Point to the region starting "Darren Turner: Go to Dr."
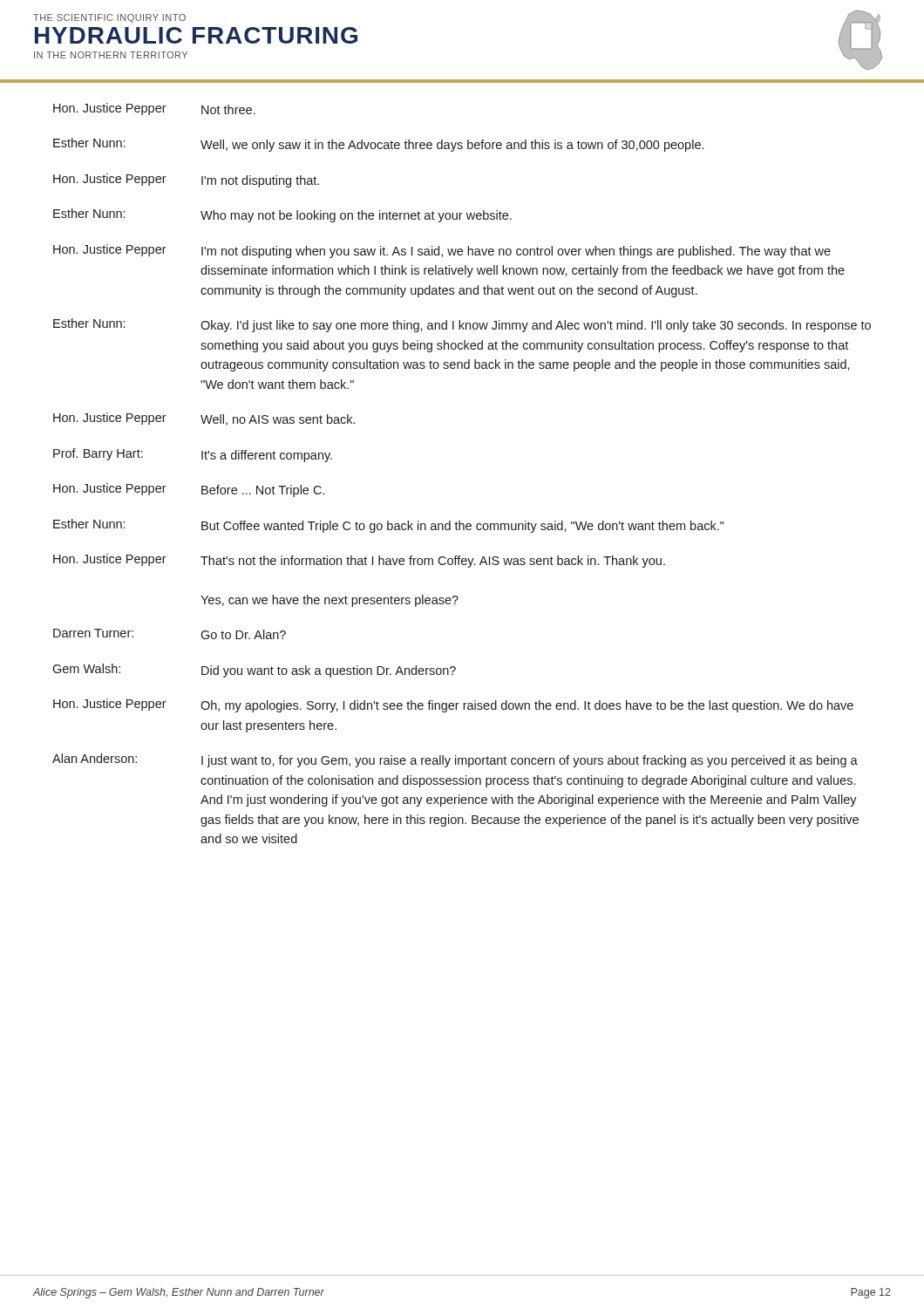This screenshot has height=1308, width=924. [x=86, y=634]
